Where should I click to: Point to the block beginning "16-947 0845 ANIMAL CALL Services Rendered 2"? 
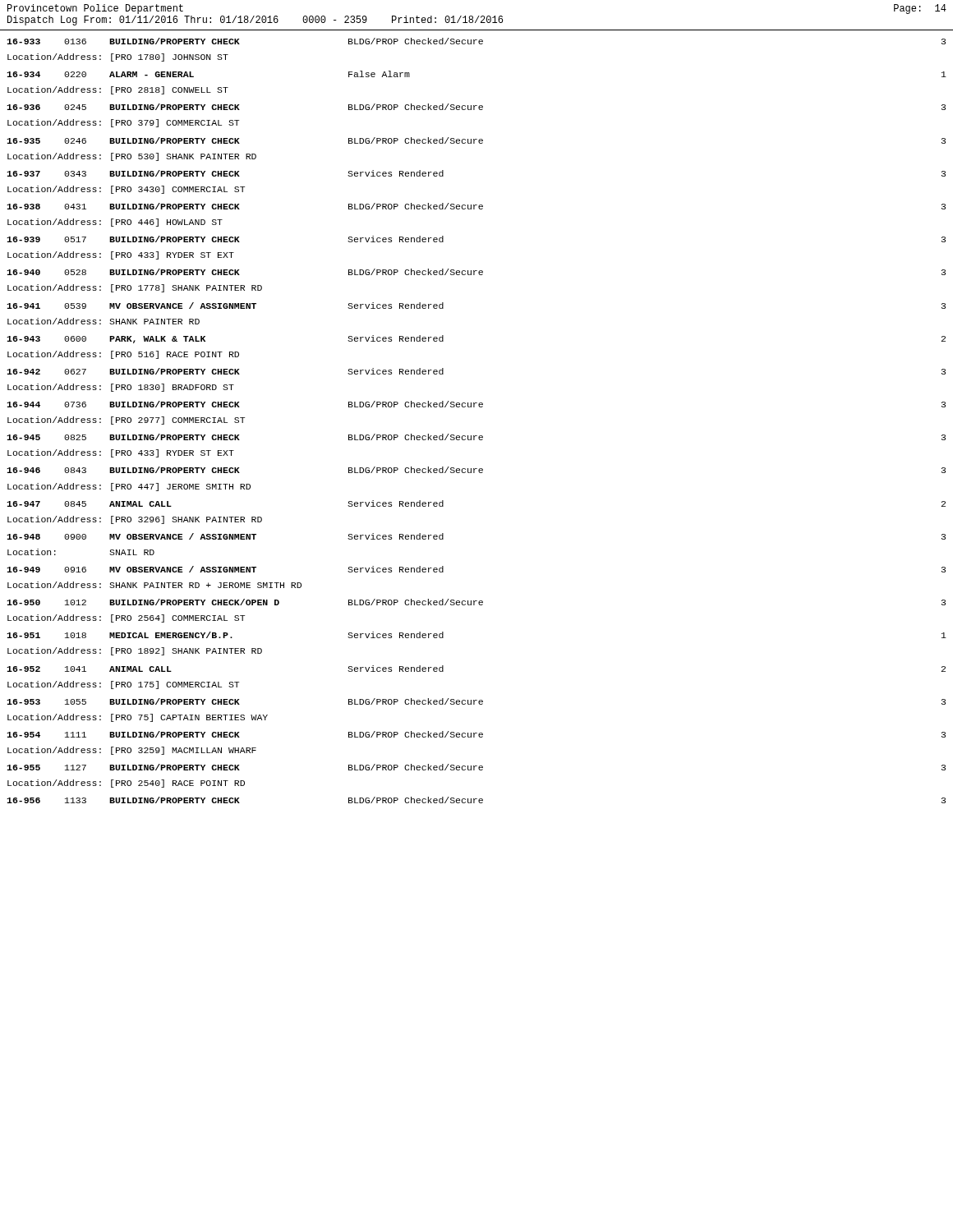point(26,504)
